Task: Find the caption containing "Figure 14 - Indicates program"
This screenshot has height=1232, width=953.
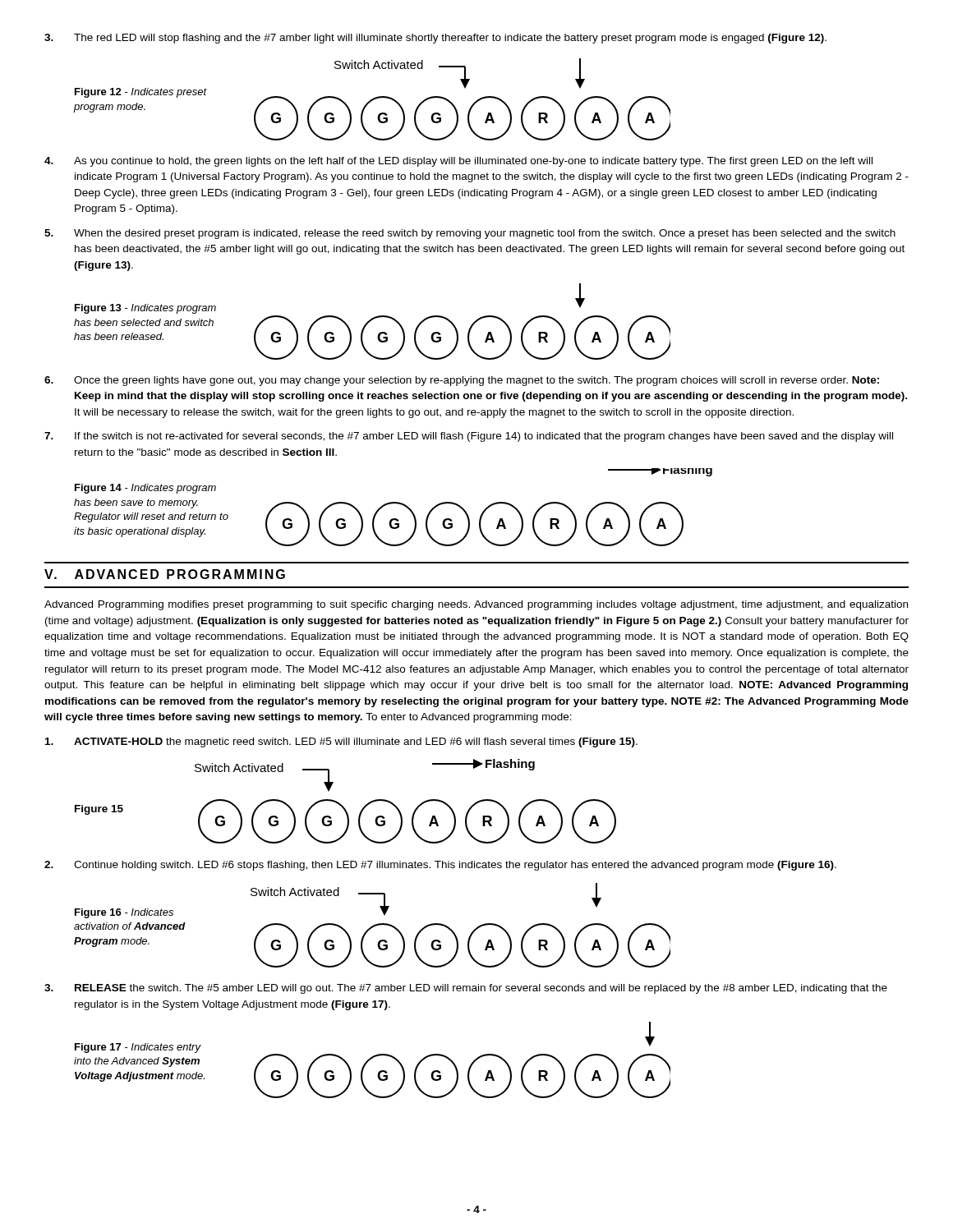Action: pos(151,509)
